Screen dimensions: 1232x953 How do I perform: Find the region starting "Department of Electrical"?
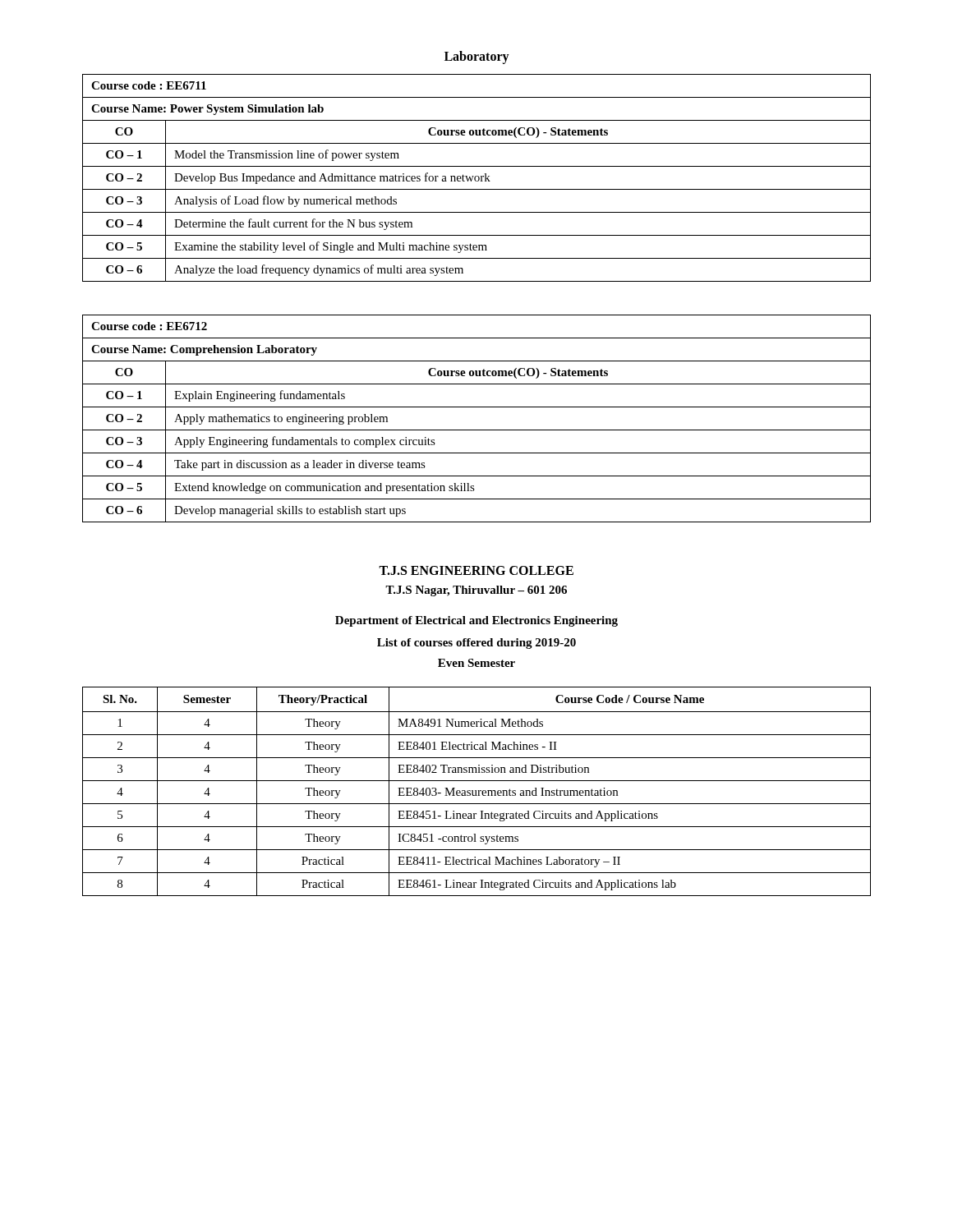pyautogui.click(x=476, y=620)
